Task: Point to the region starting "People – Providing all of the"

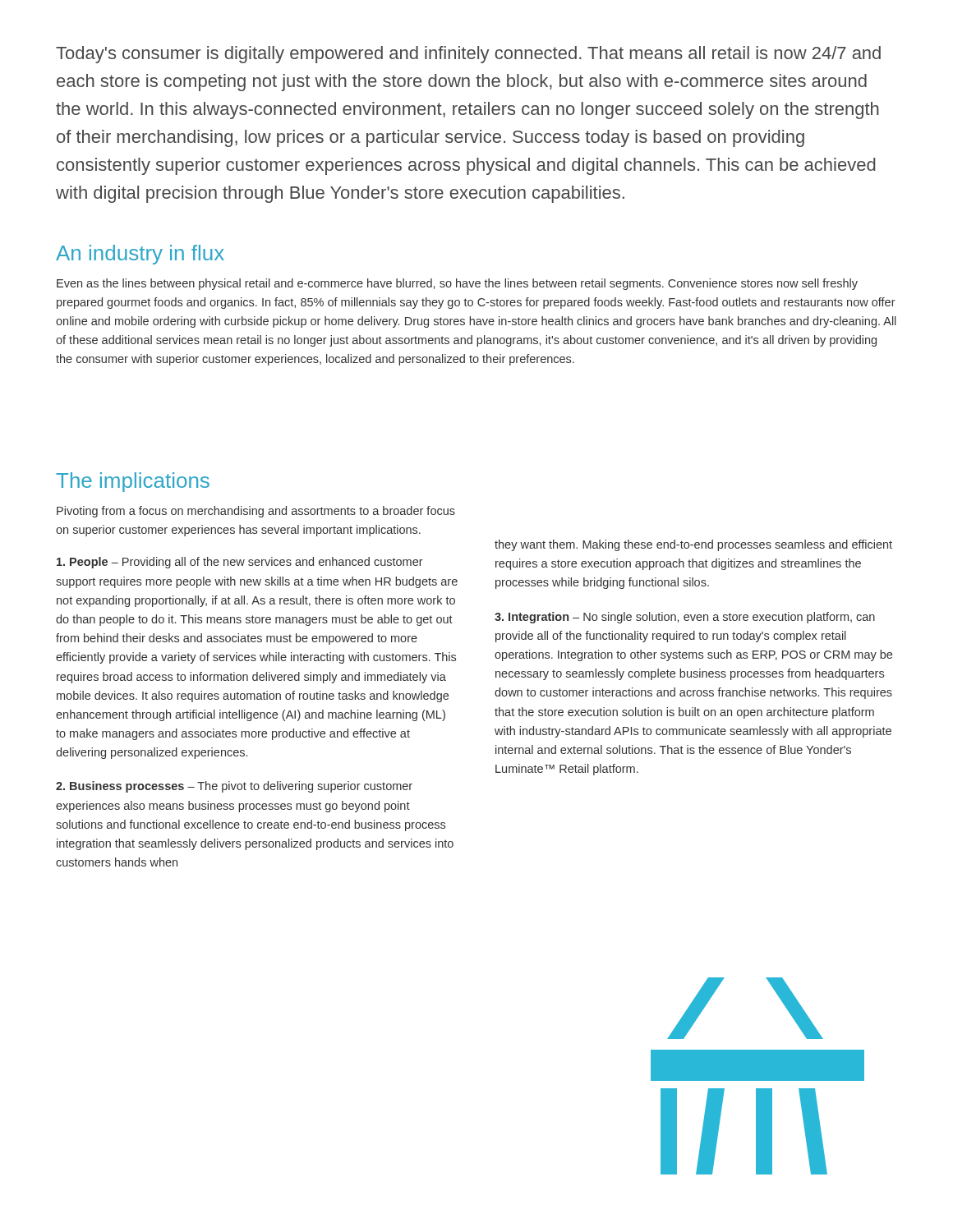Action: tap(257, 657)
